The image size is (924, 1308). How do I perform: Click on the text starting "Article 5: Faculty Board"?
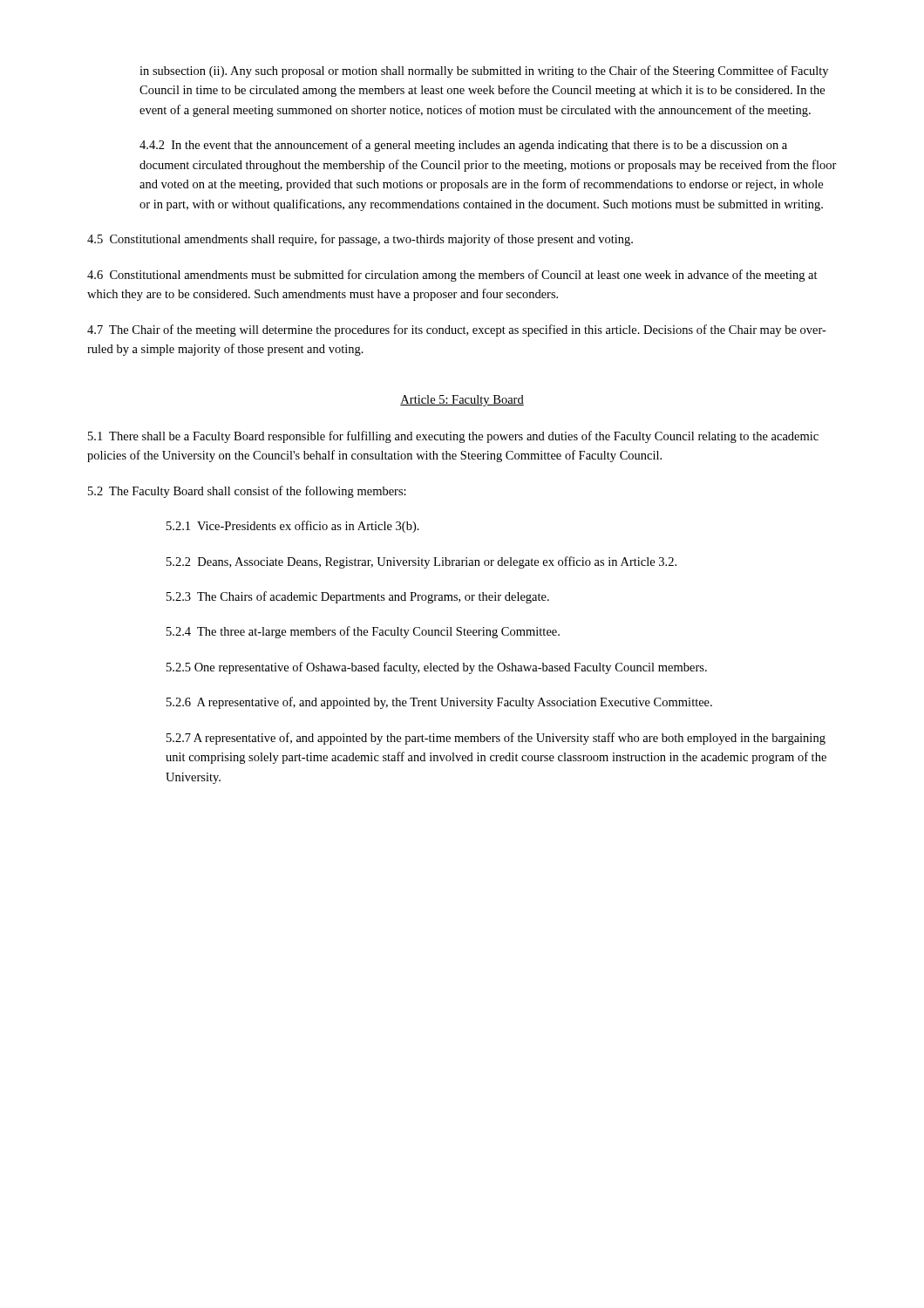tap(462, 399)
